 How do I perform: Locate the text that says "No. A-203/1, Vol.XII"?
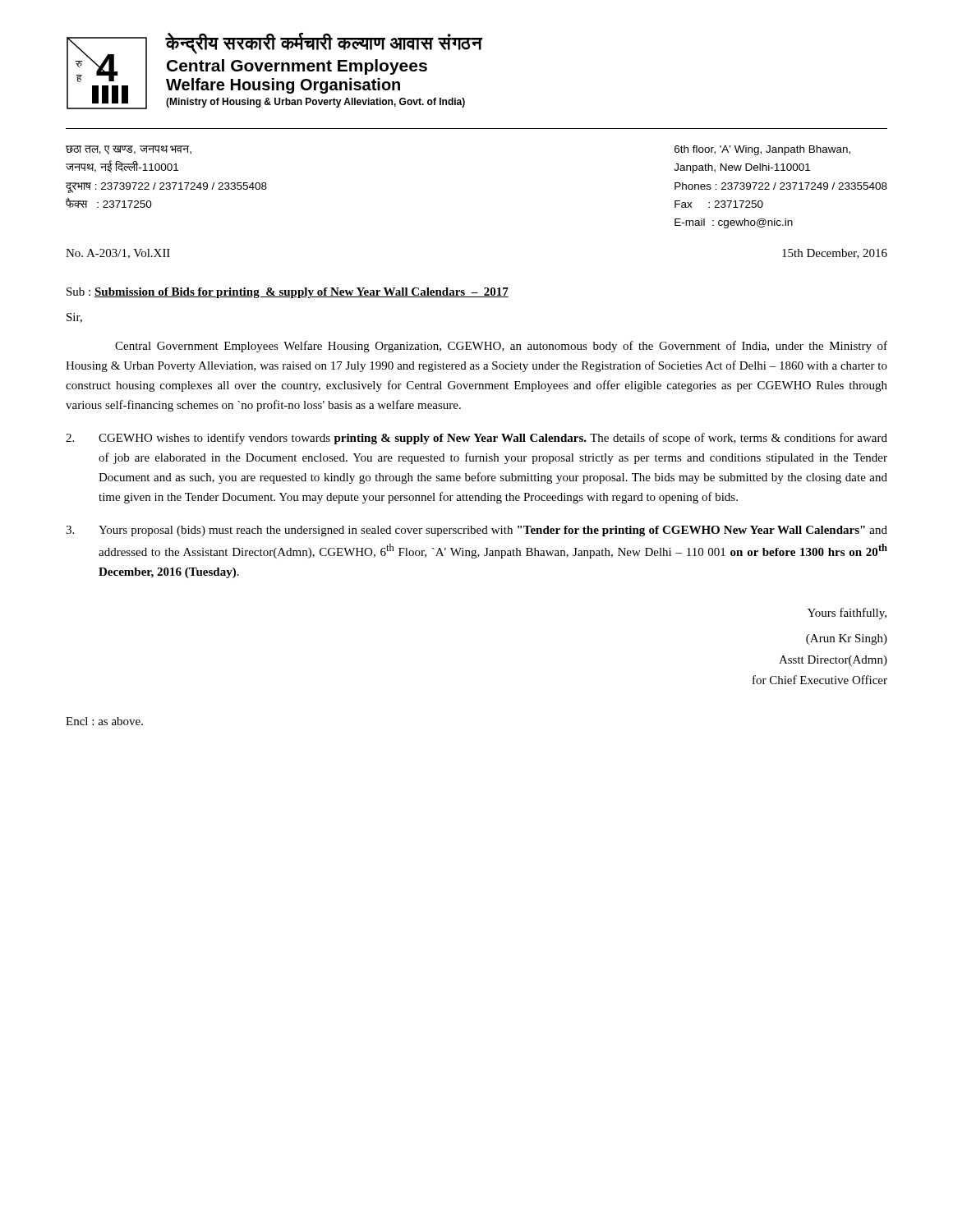tap(118, 253)
